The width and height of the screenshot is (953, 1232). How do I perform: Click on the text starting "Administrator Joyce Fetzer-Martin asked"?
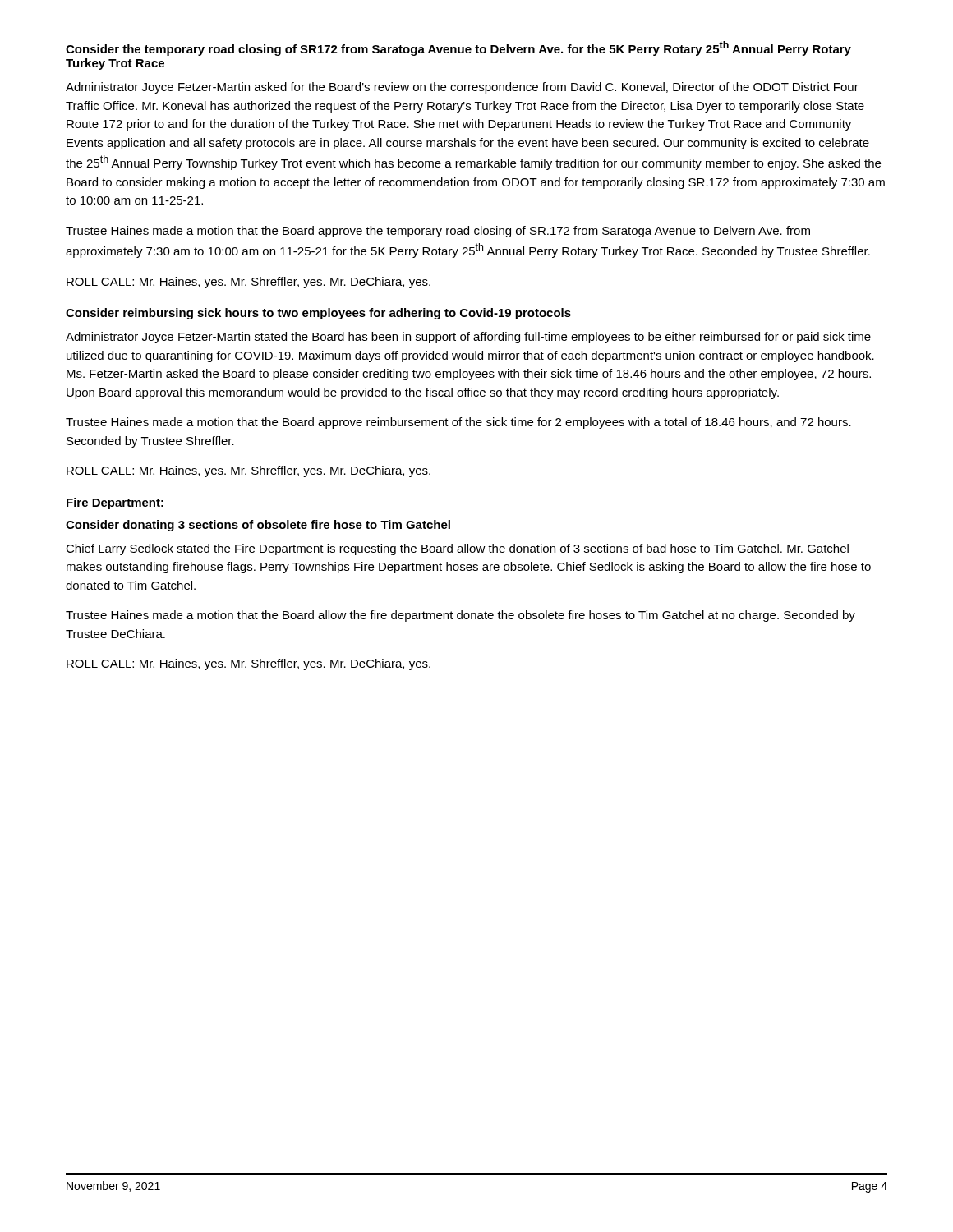[x=476, y=143]
